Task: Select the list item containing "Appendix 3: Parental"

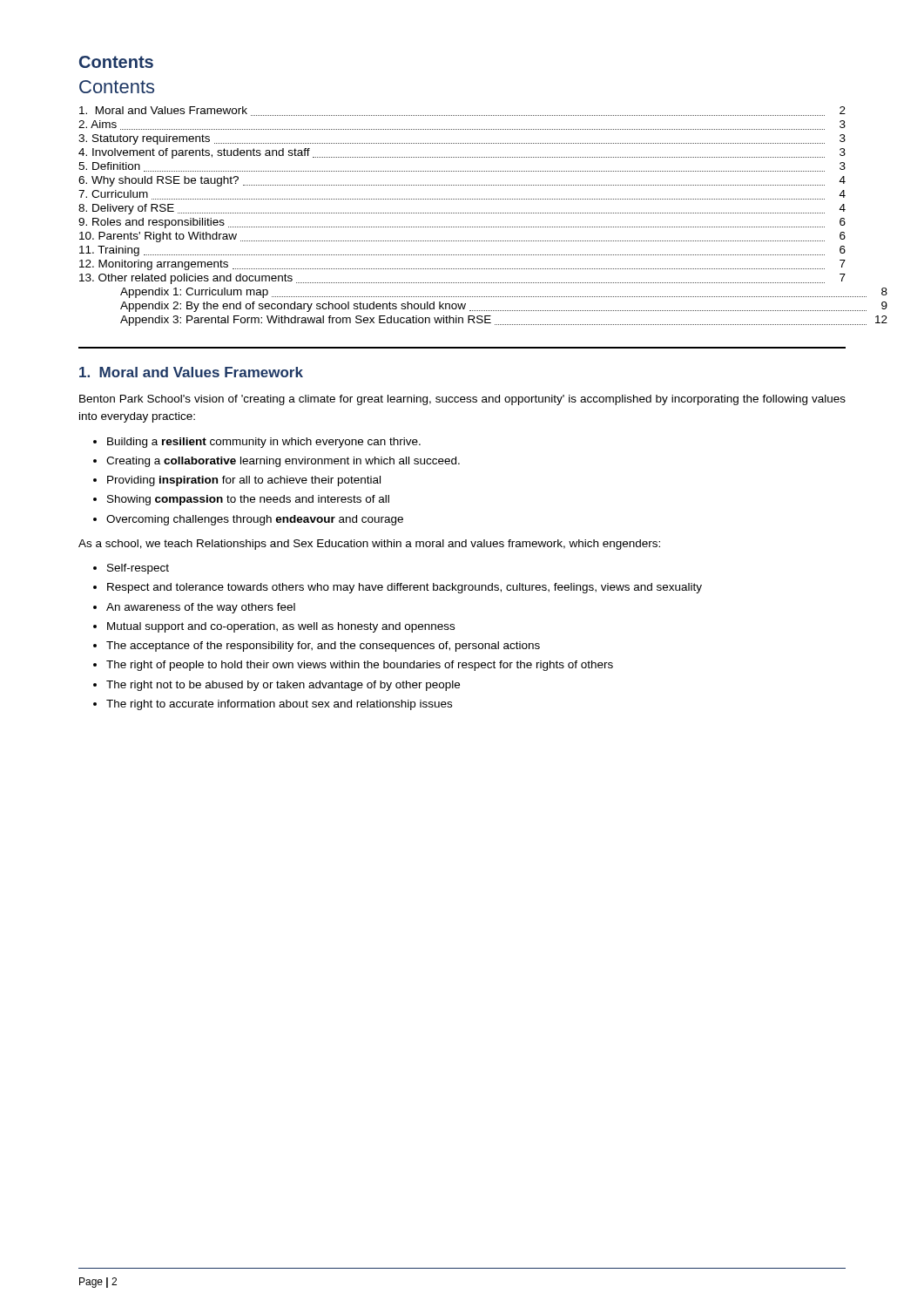Action: [x=504, y=319]
